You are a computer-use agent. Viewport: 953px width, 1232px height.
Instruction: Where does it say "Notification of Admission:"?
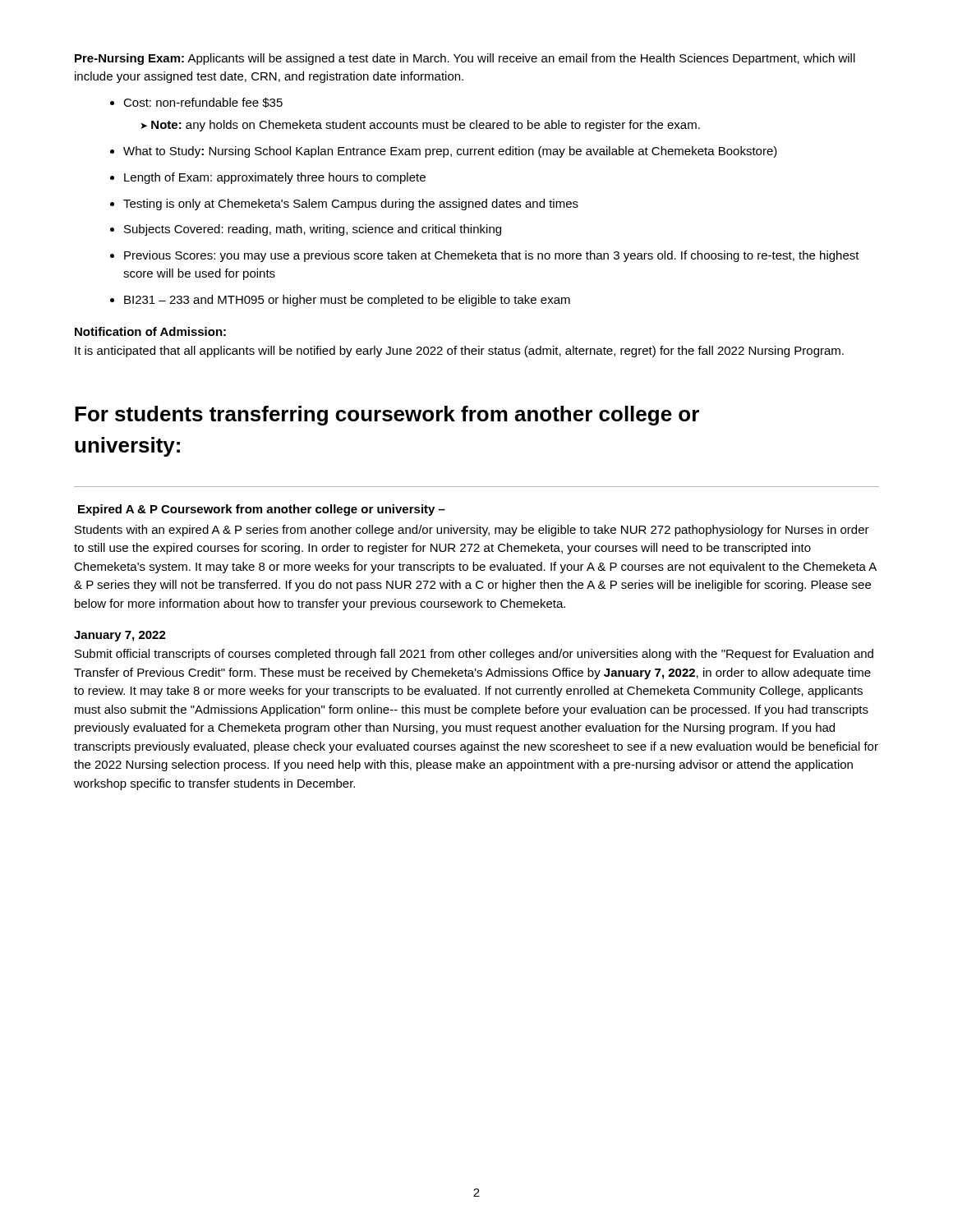click(x=150, y=332)
